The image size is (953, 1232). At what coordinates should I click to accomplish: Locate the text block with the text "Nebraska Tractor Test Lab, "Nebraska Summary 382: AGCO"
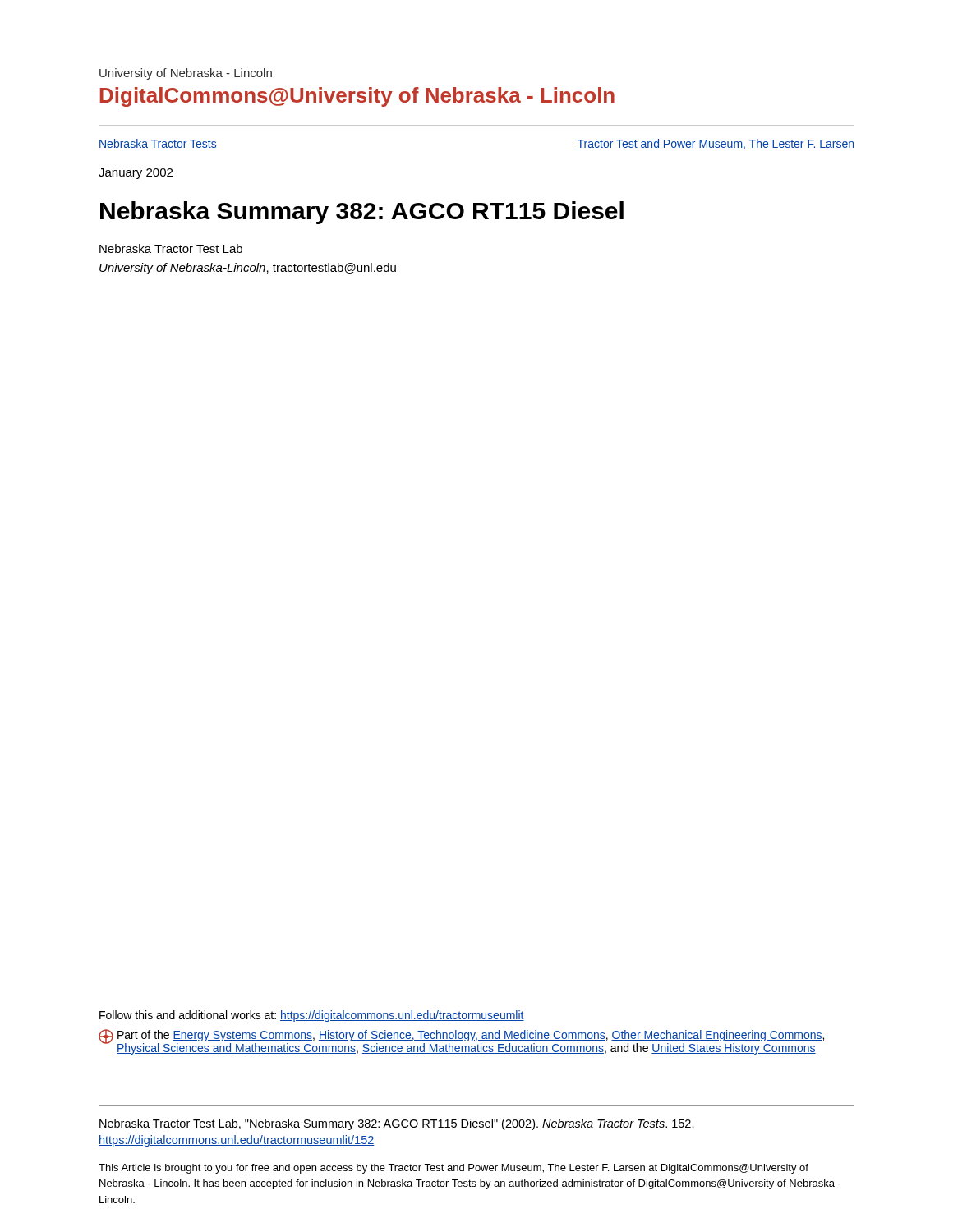[397, 1123]
